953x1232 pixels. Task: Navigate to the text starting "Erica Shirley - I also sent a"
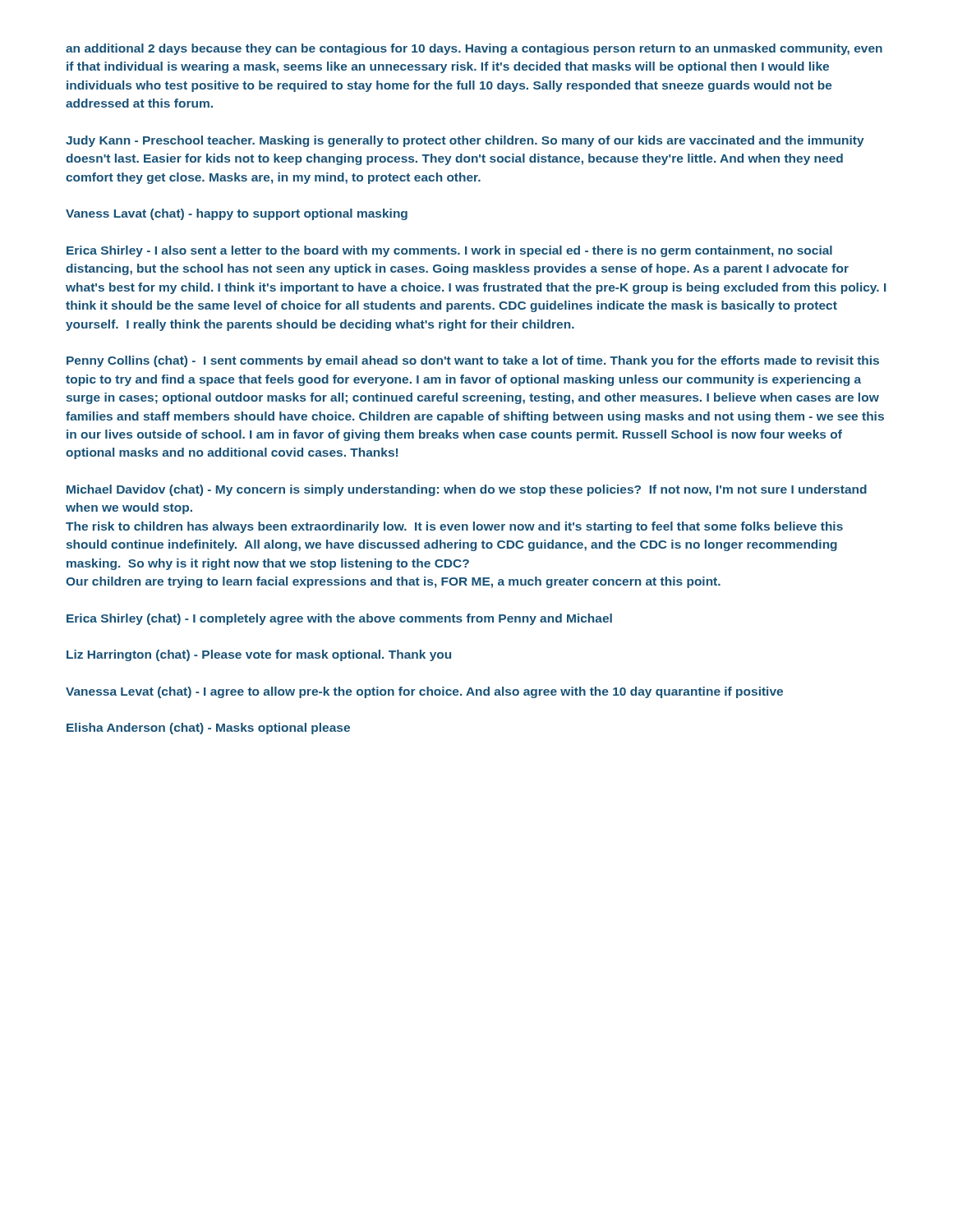pos(476,287)
